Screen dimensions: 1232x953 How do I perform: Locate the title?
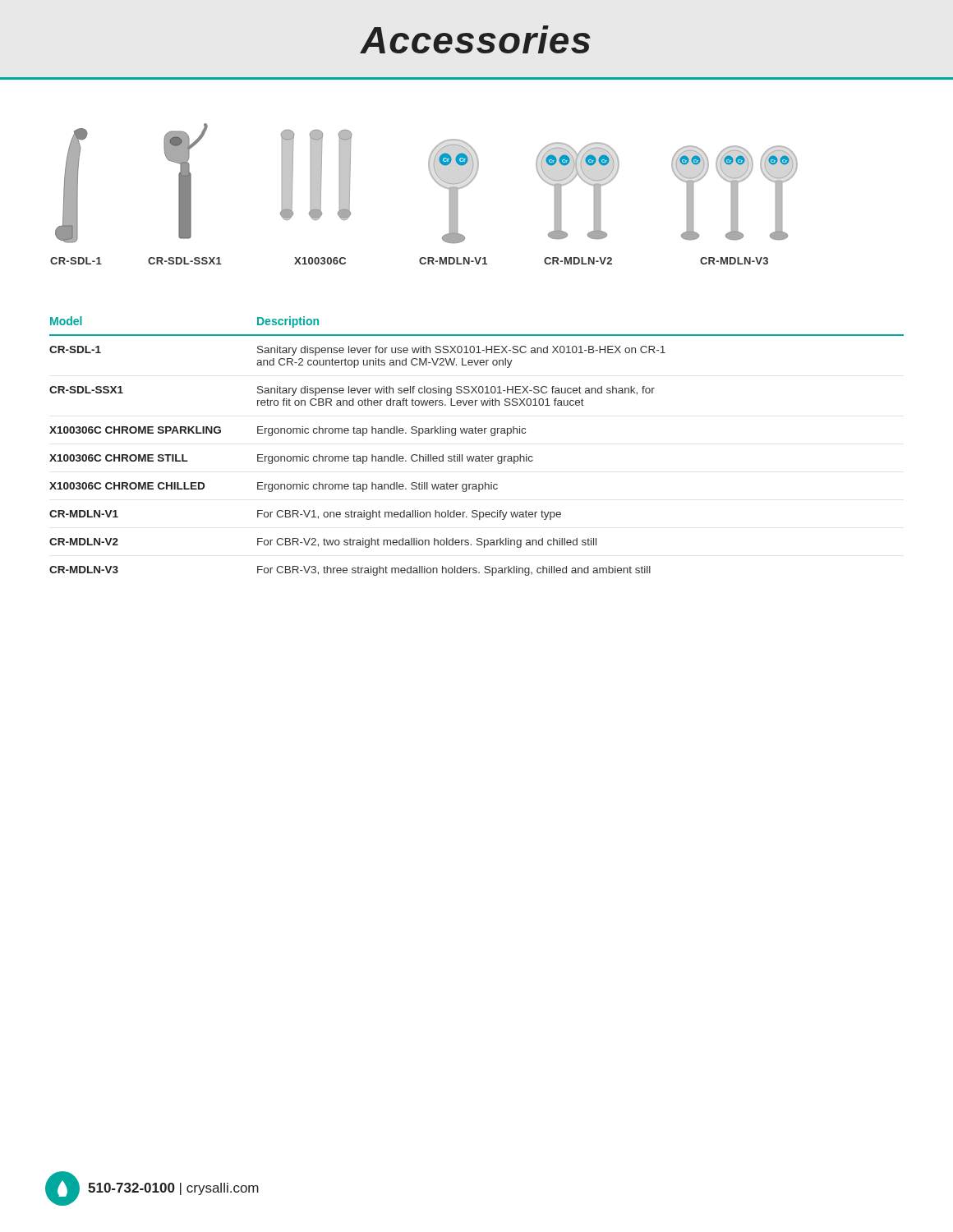click(x=476, y=40)
